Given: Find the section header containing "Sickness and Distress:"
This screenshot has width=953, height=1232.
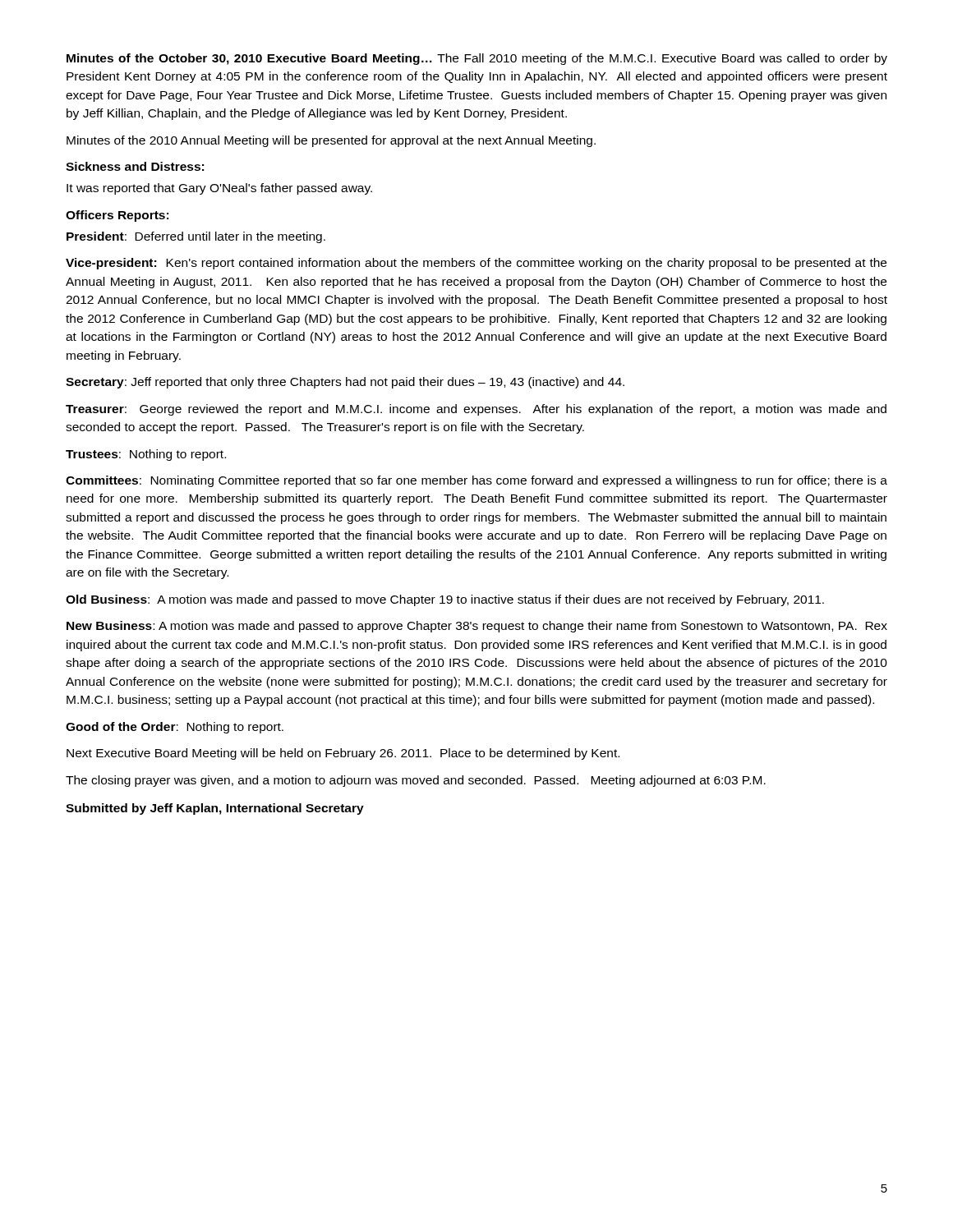Looking at the screenshot, I should pyautogui.click(x=135, y=167).
